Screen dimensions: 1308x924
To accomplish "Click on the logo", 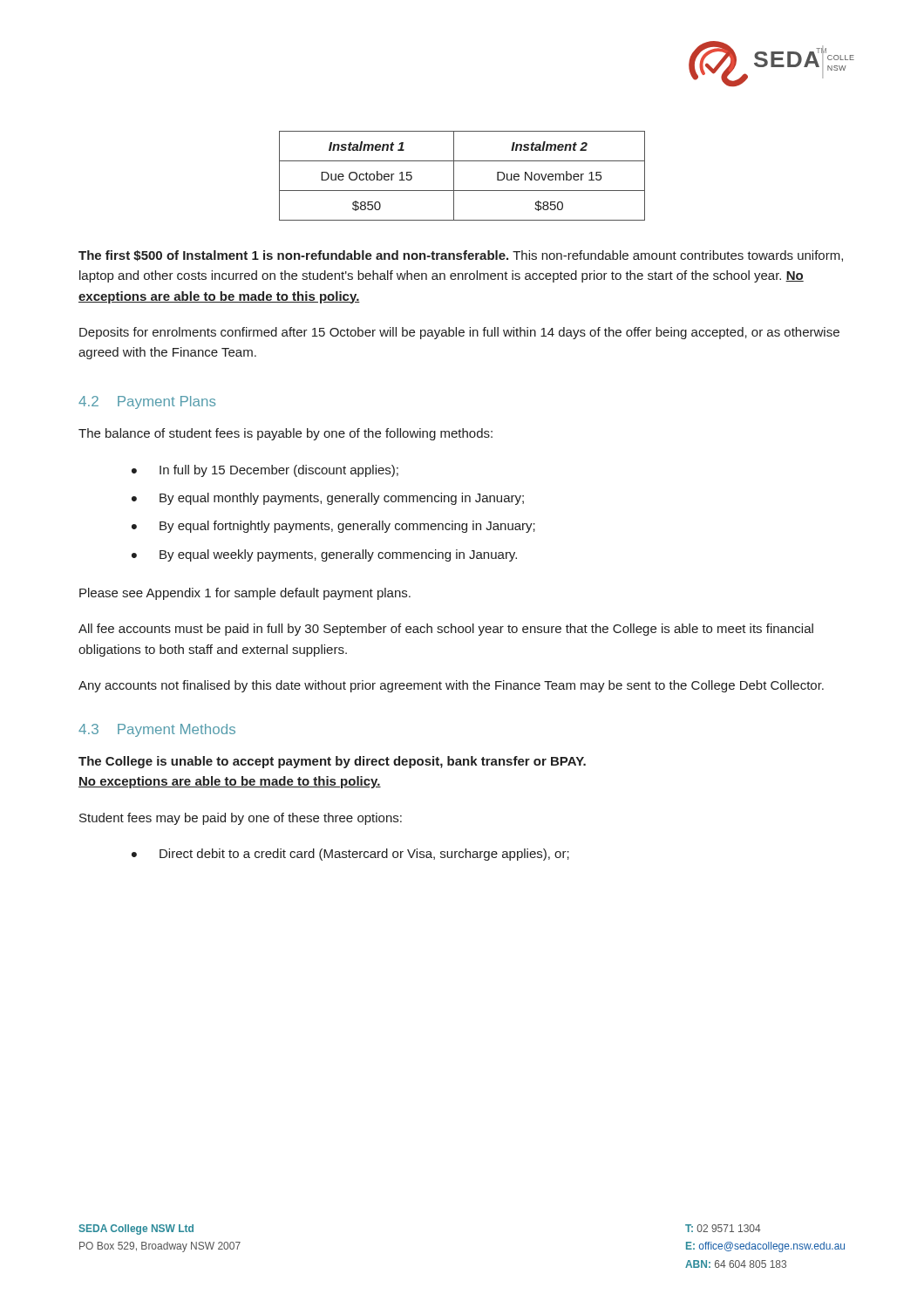I will point(767,62).
